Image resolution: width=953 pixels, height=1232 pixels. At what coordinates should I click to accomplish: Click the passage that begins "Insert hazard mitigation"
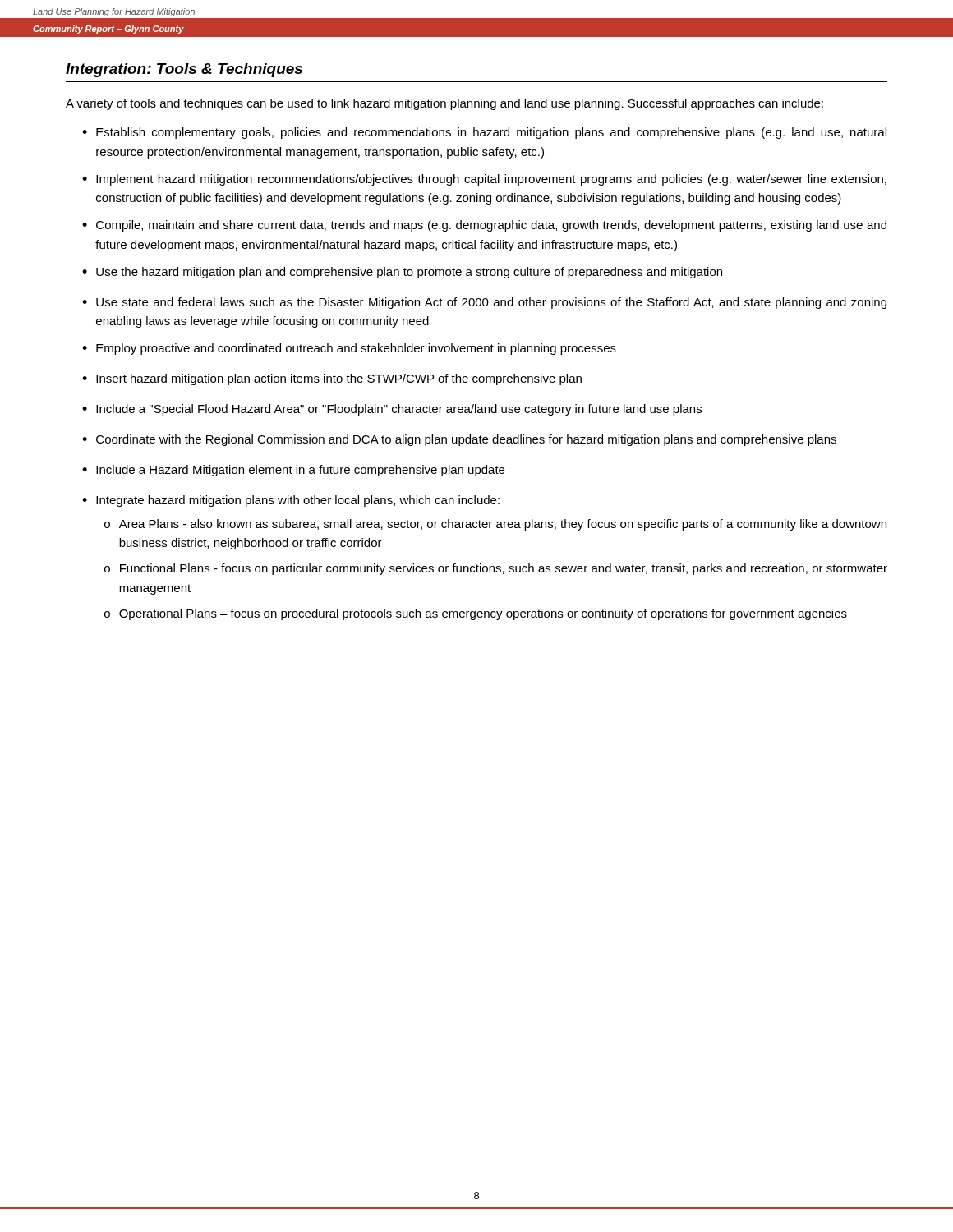491,378
